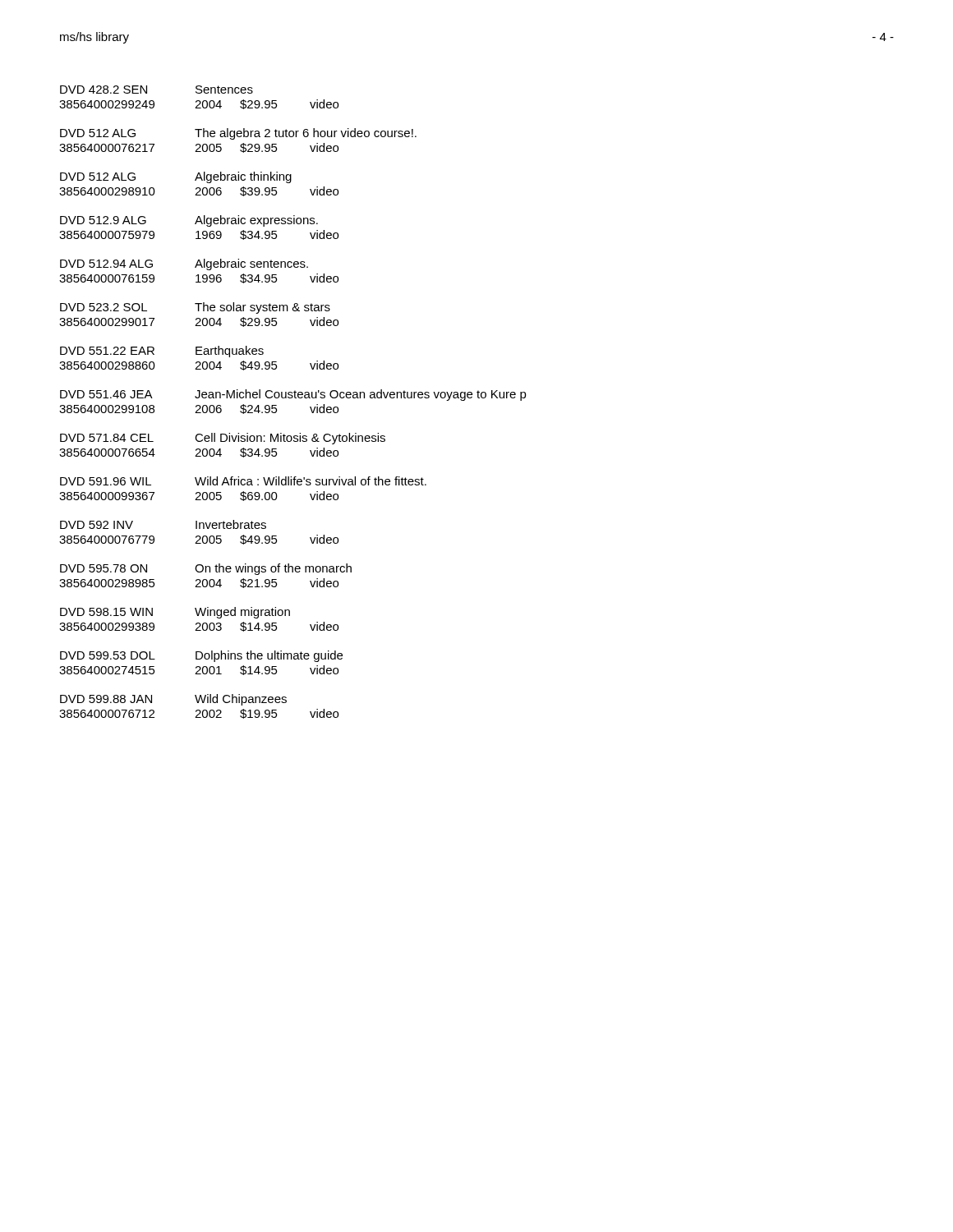Locate the text block starting "DVD 512.94 ALG Algebraic sentences. 38564000076159 1996"
The image size is (953, 1232).
tap(199, 271)
